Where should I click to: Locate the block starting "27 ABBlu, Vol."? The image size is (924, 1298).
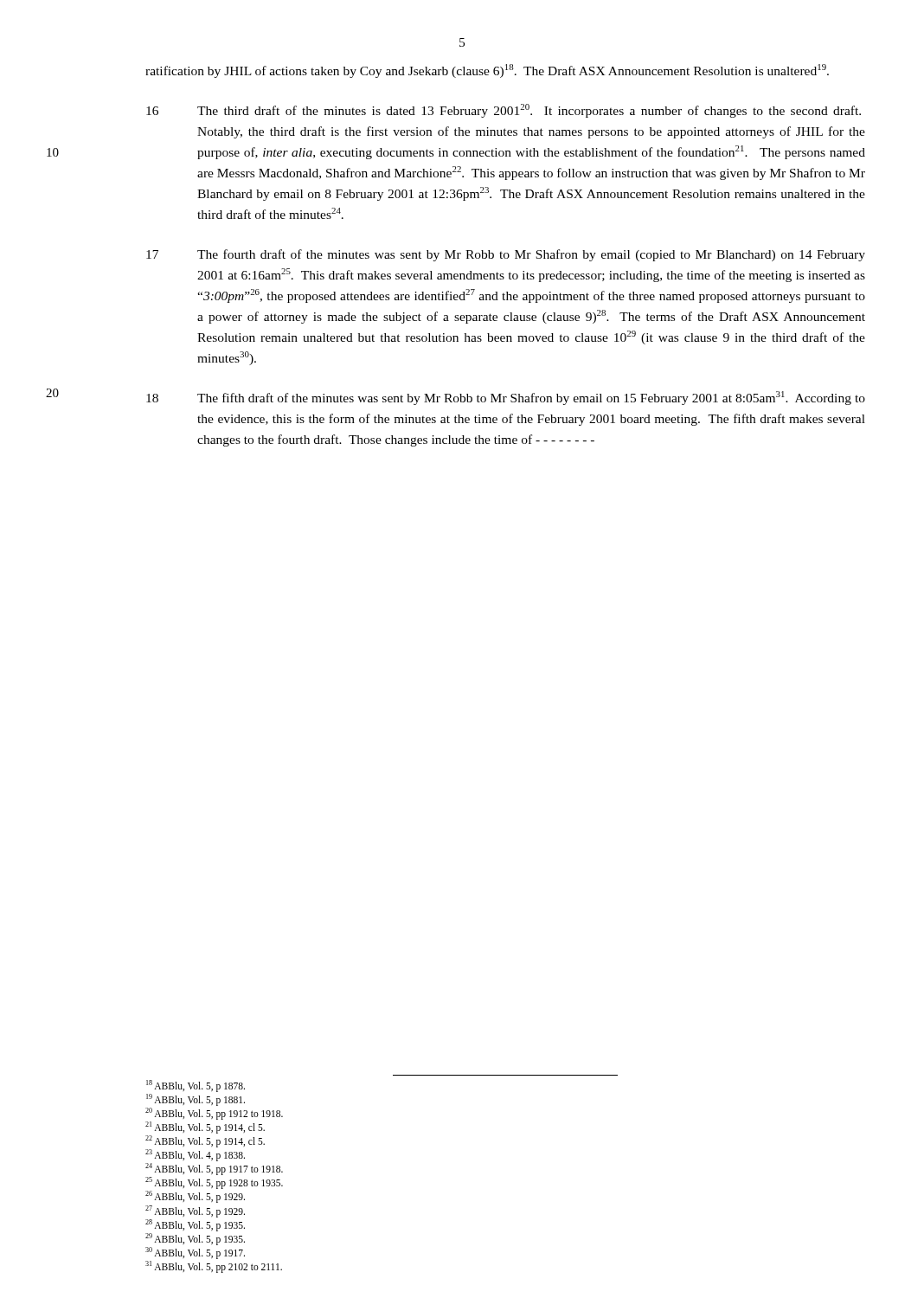tap(196, 1210)
